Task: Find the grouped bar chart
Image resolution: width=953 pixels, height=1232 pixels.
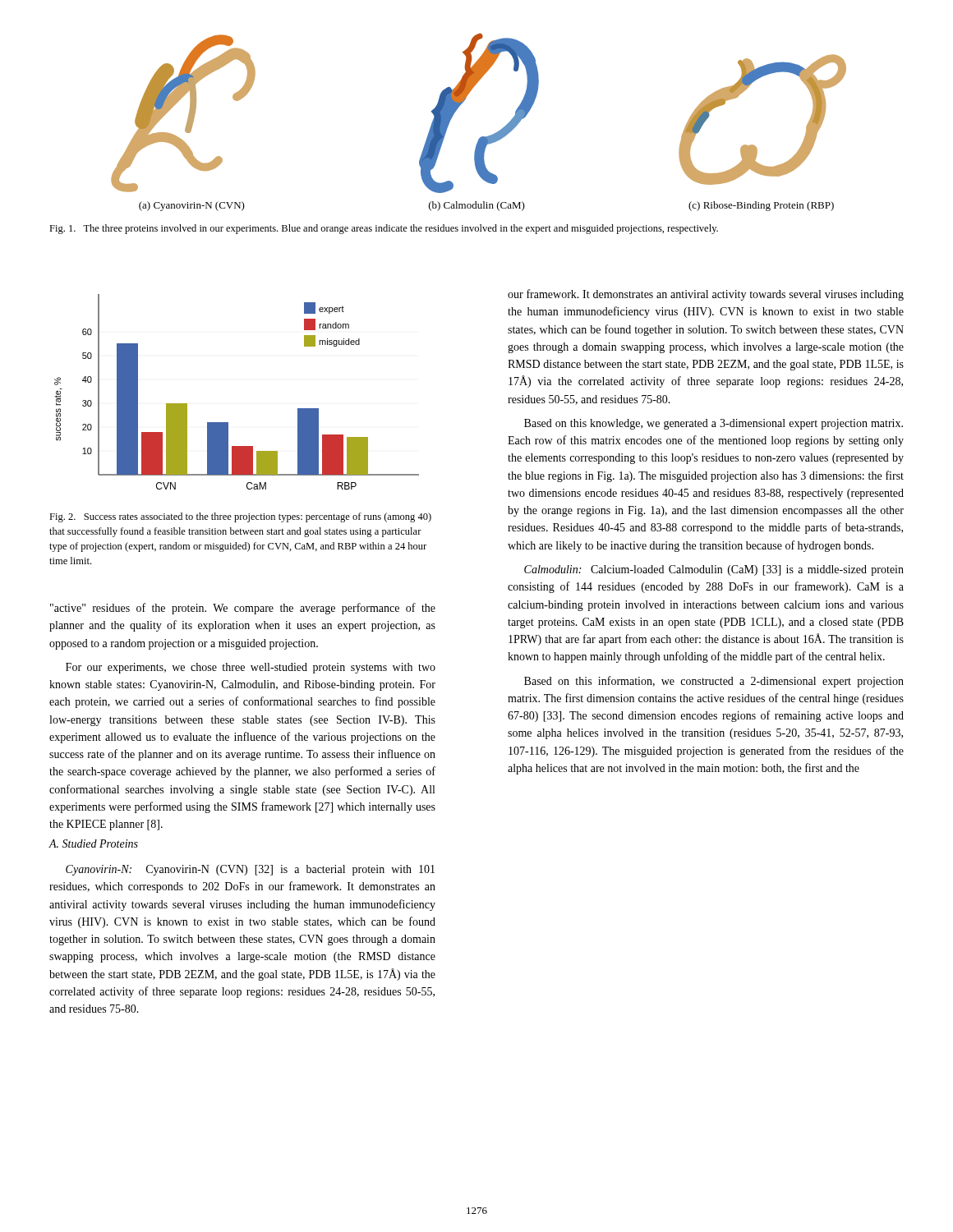Action: (x=242, y=398)
